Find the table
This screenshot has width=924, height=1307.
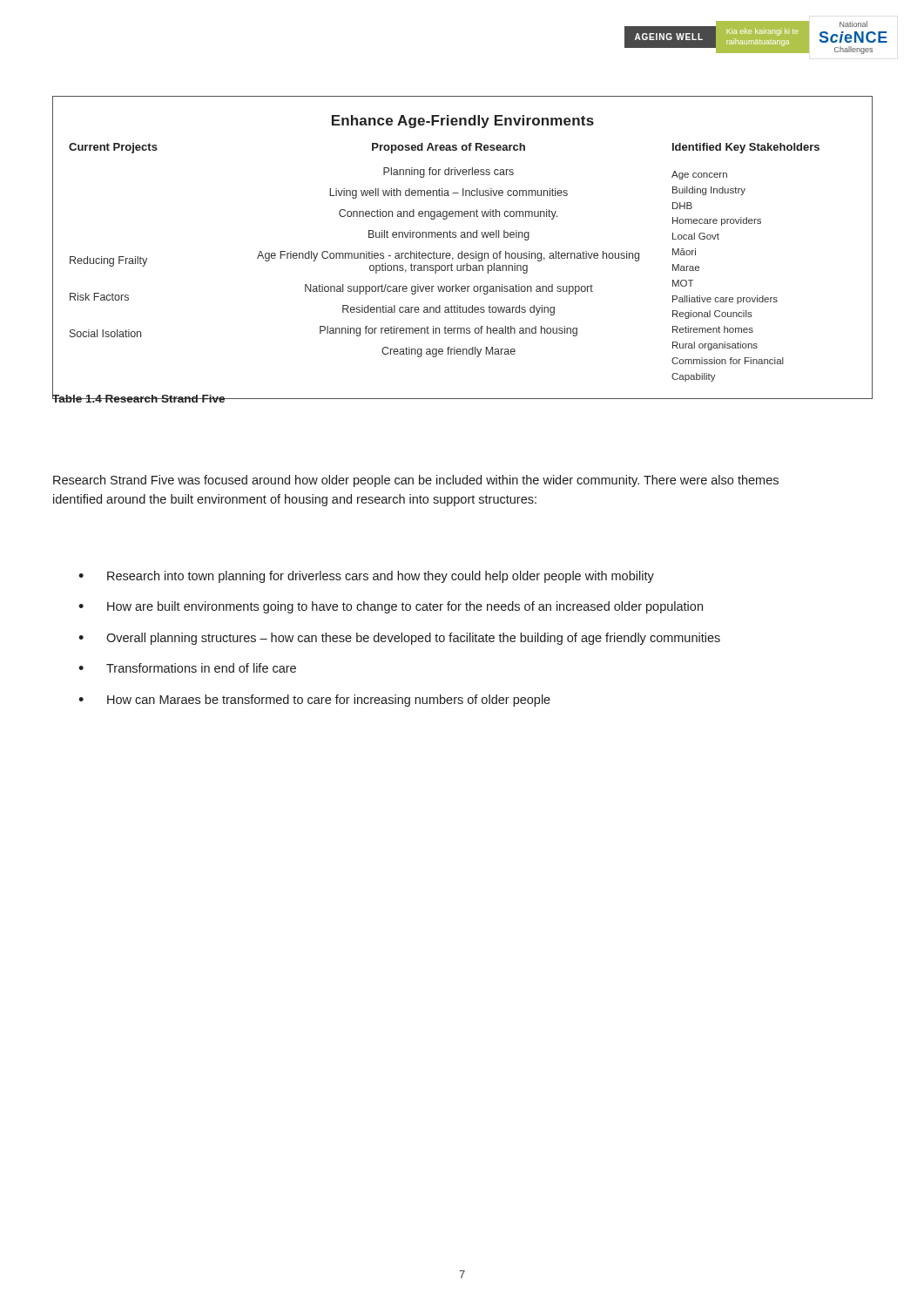(x=462, y=248)
